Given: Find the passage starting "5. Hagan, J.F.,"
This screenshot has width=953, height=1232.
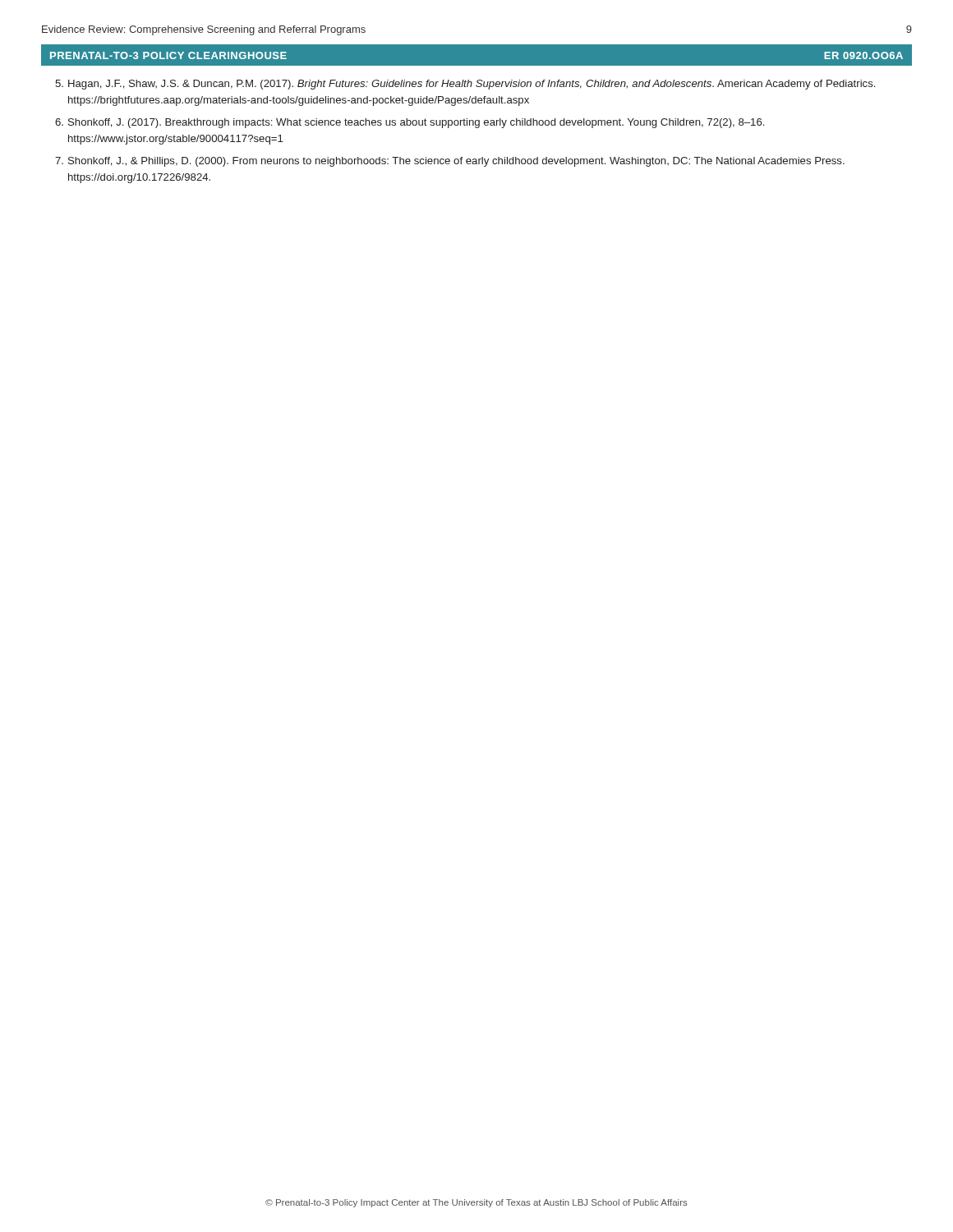Looking at the screenshot, I should 476,92.
